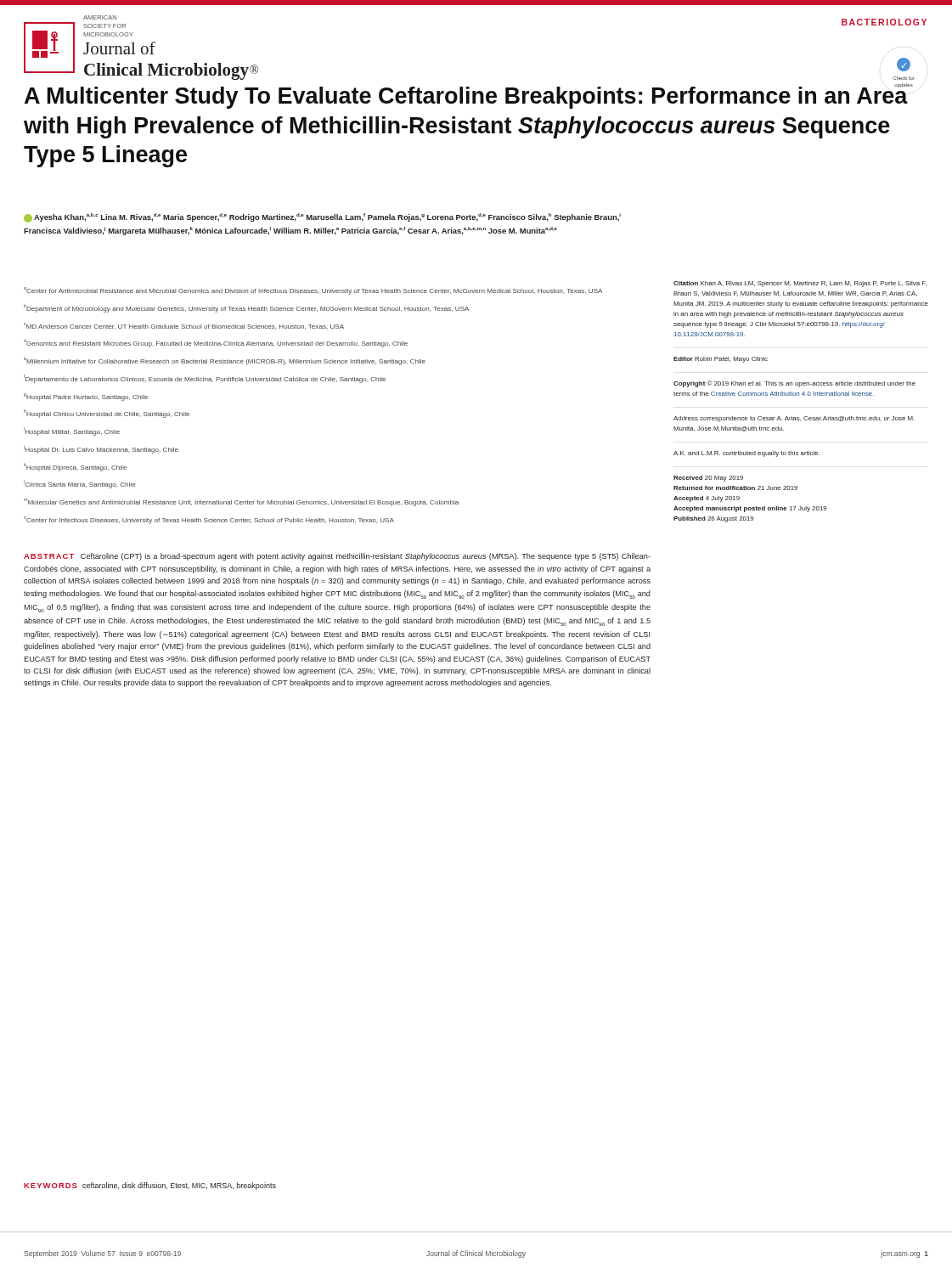
Task: Click on the text starting "A Multicenter Study"
Action: click(x=476, y=126)
